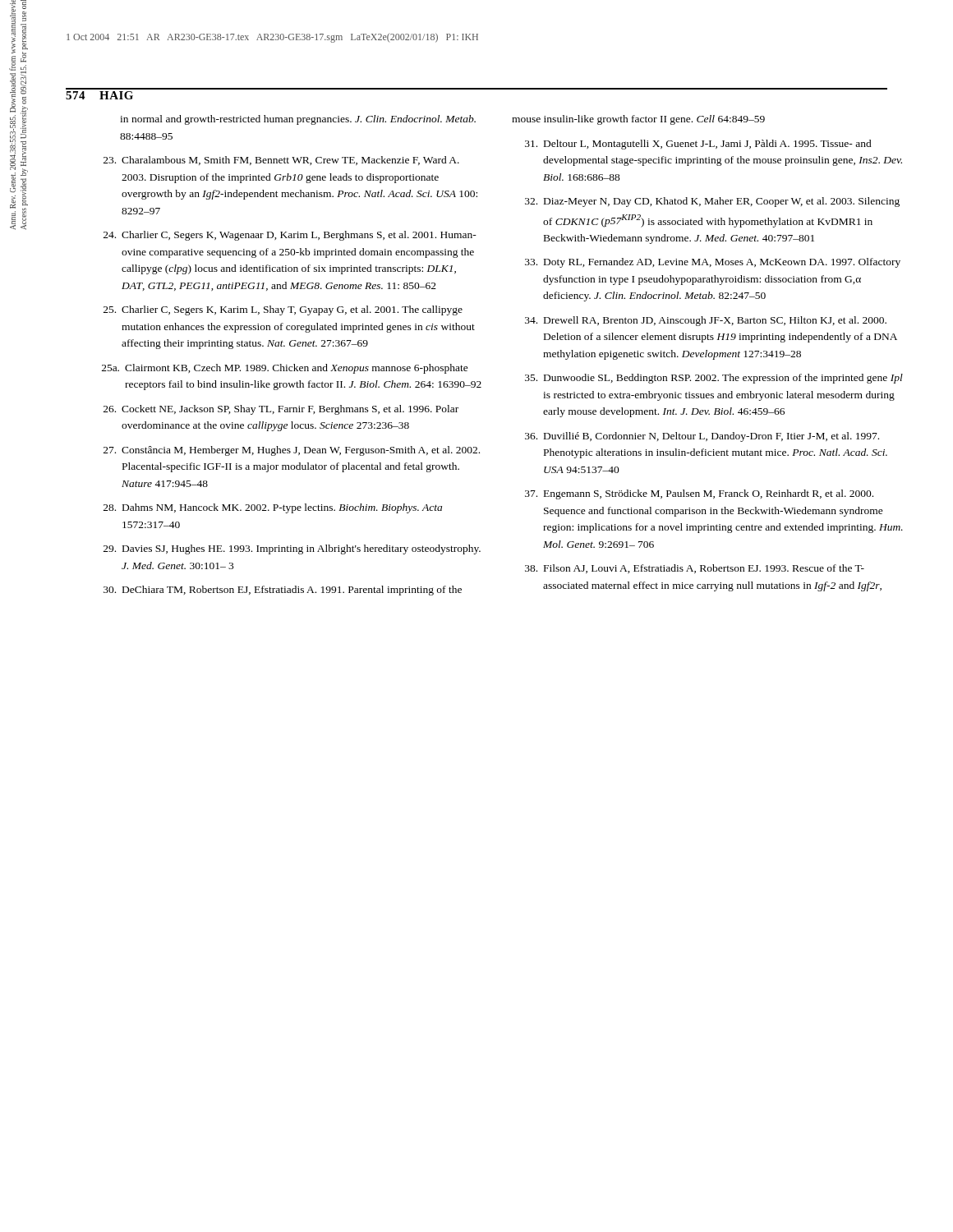Find the element starting "33. Doty RL, Fernandez AD, Levine"
This screenshot has height=1232, width=953.
pyautogui.click(x=708, y=279)
